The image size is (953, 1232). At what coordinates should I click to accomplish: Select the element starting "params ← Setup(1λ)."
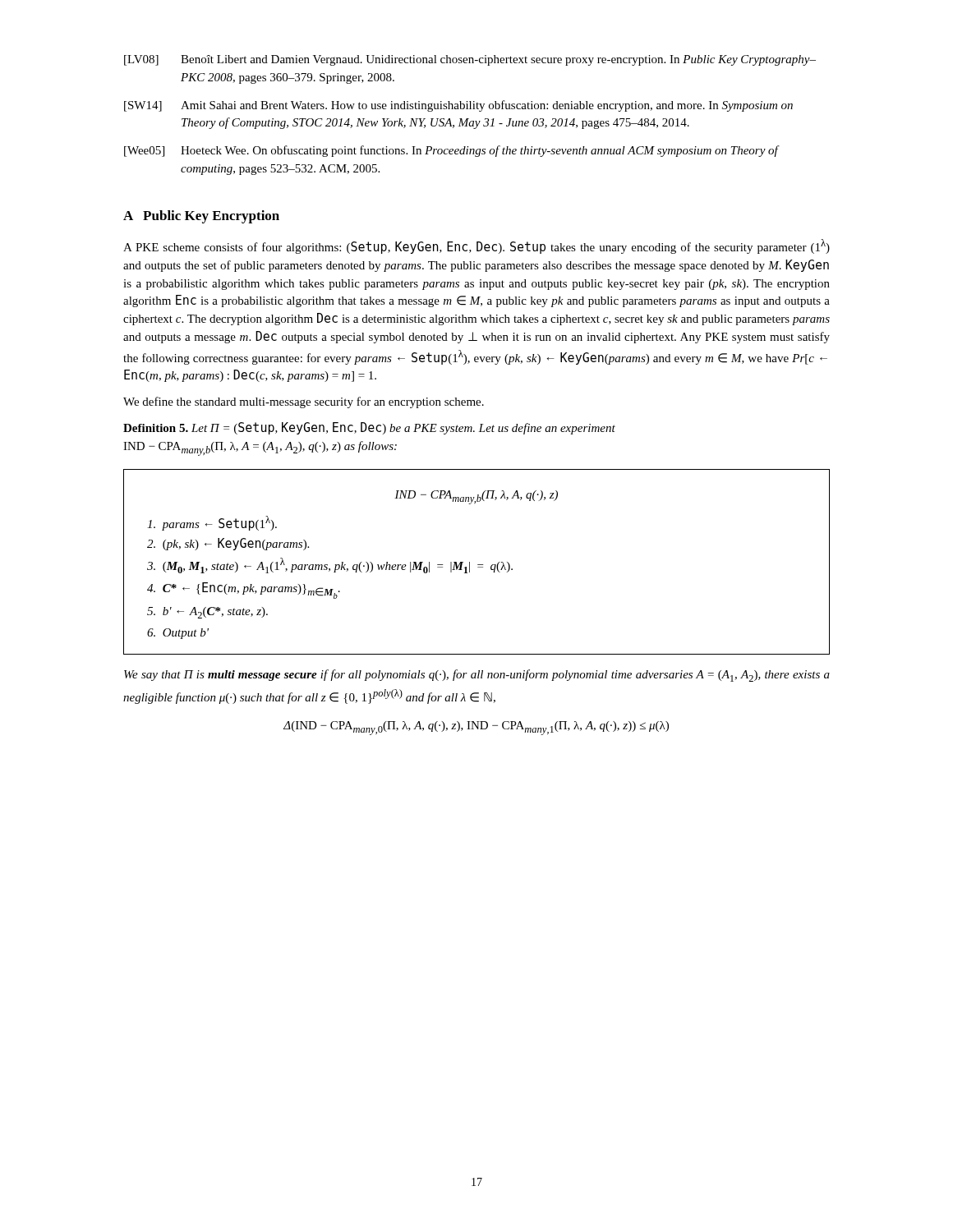(x=212, y=523)
